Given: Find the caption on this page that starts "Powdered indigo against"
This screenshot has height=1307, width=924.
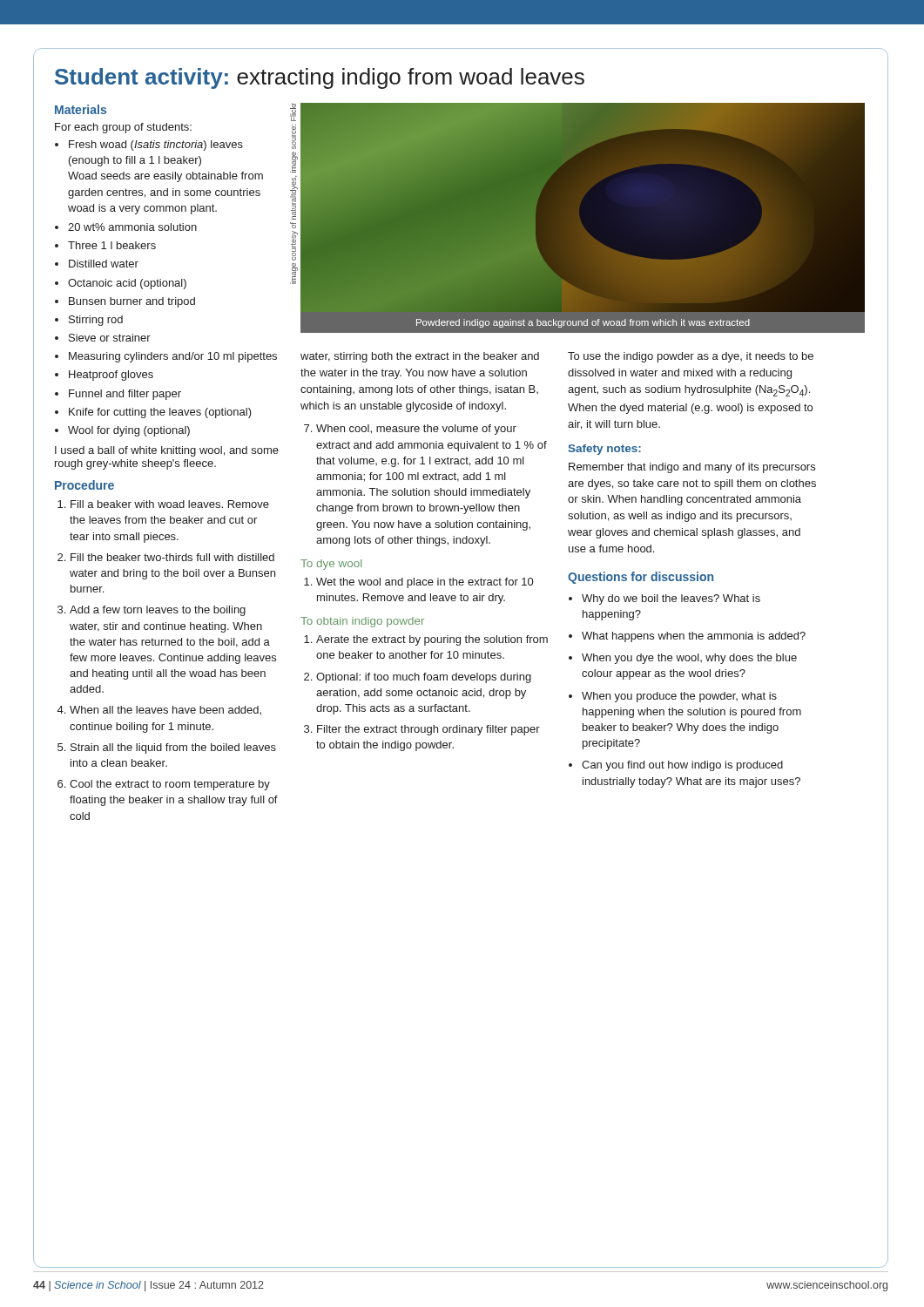Looking at the screenshot, I should pyautogui.click(x=583, y=322).
